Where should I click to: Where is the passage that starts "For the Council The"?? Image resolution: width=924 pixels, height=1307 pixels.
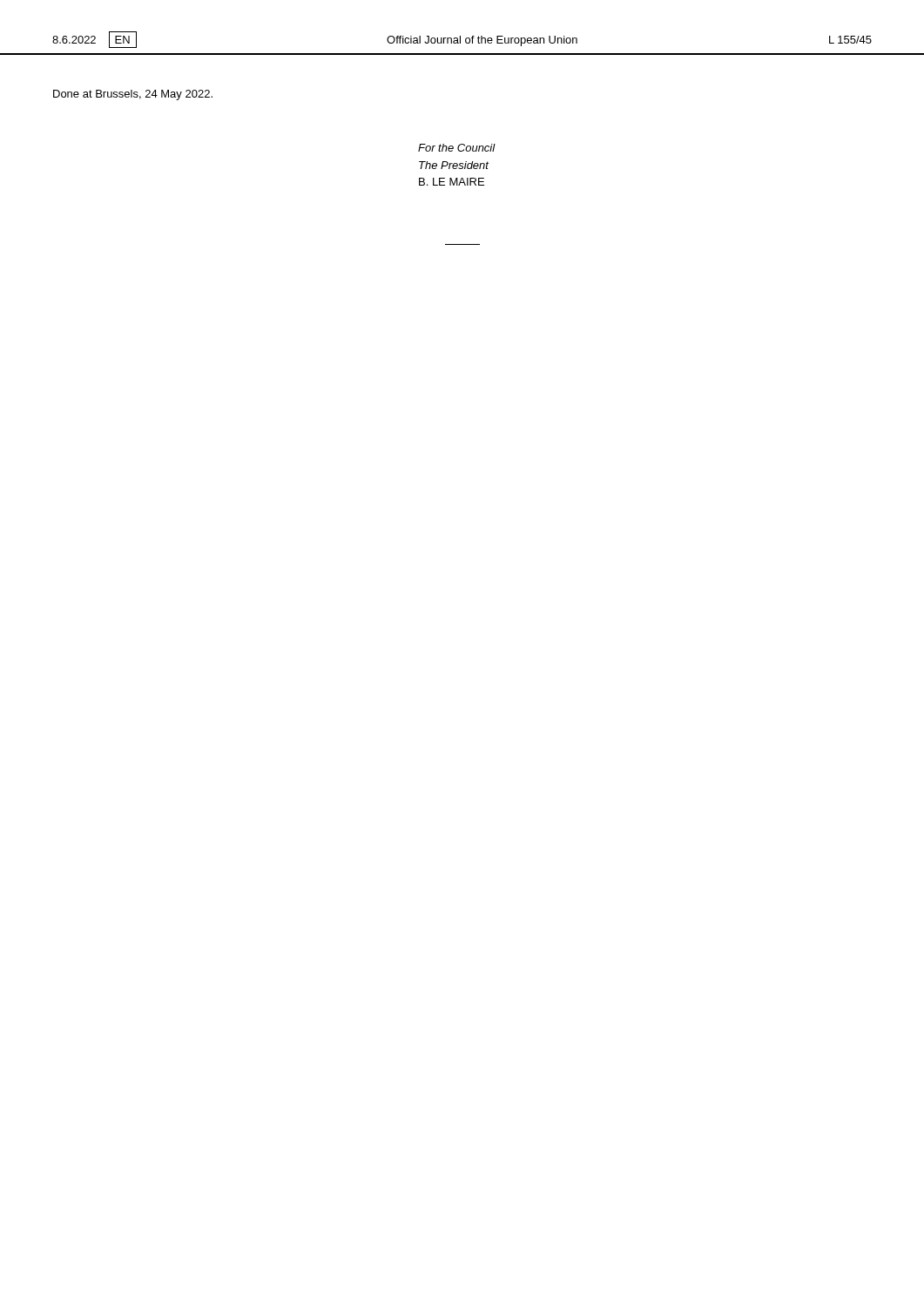coord(456,165)
